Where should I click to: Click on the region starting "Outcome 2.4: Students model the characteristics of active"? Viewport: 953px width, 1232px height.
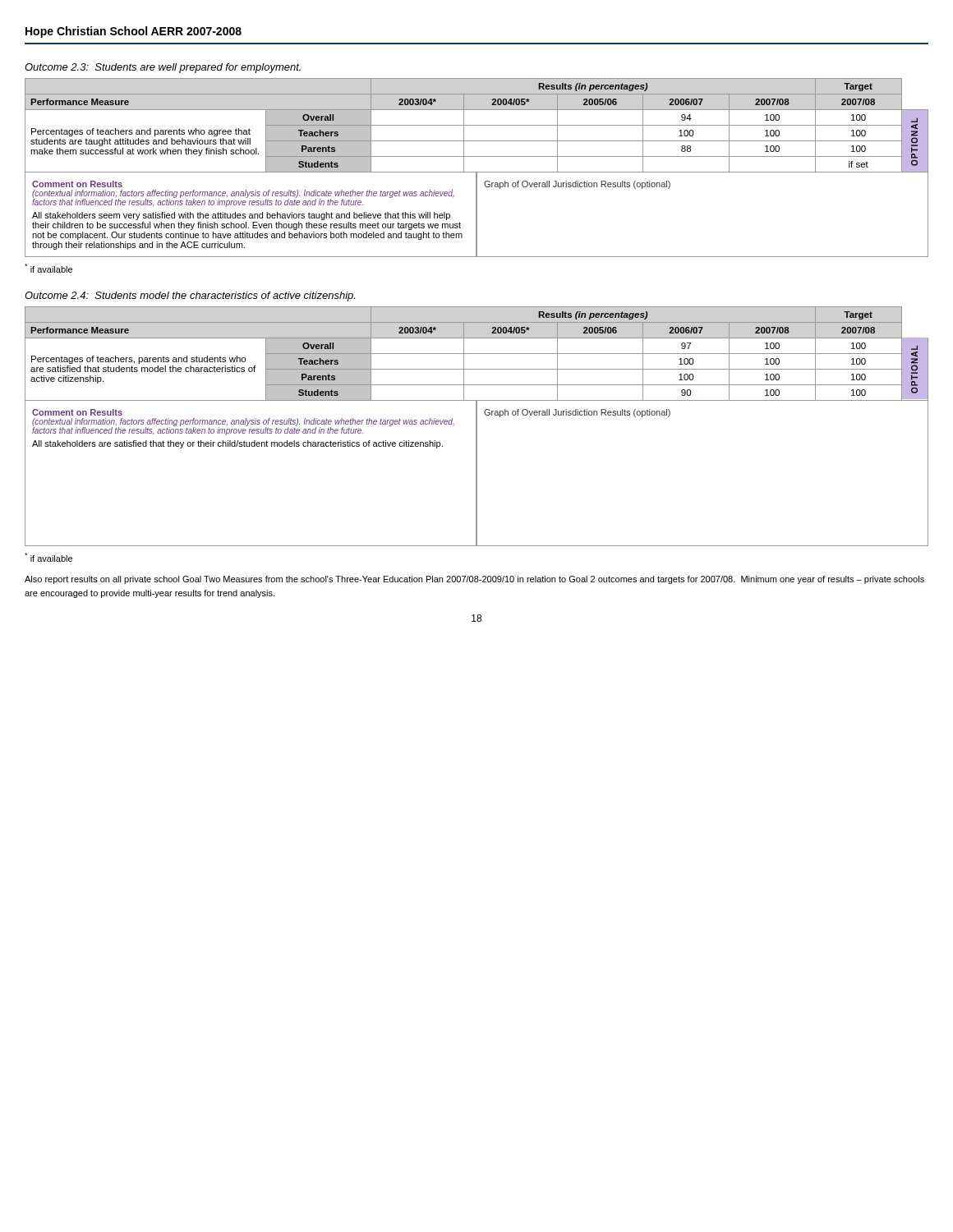coord(191,295)
